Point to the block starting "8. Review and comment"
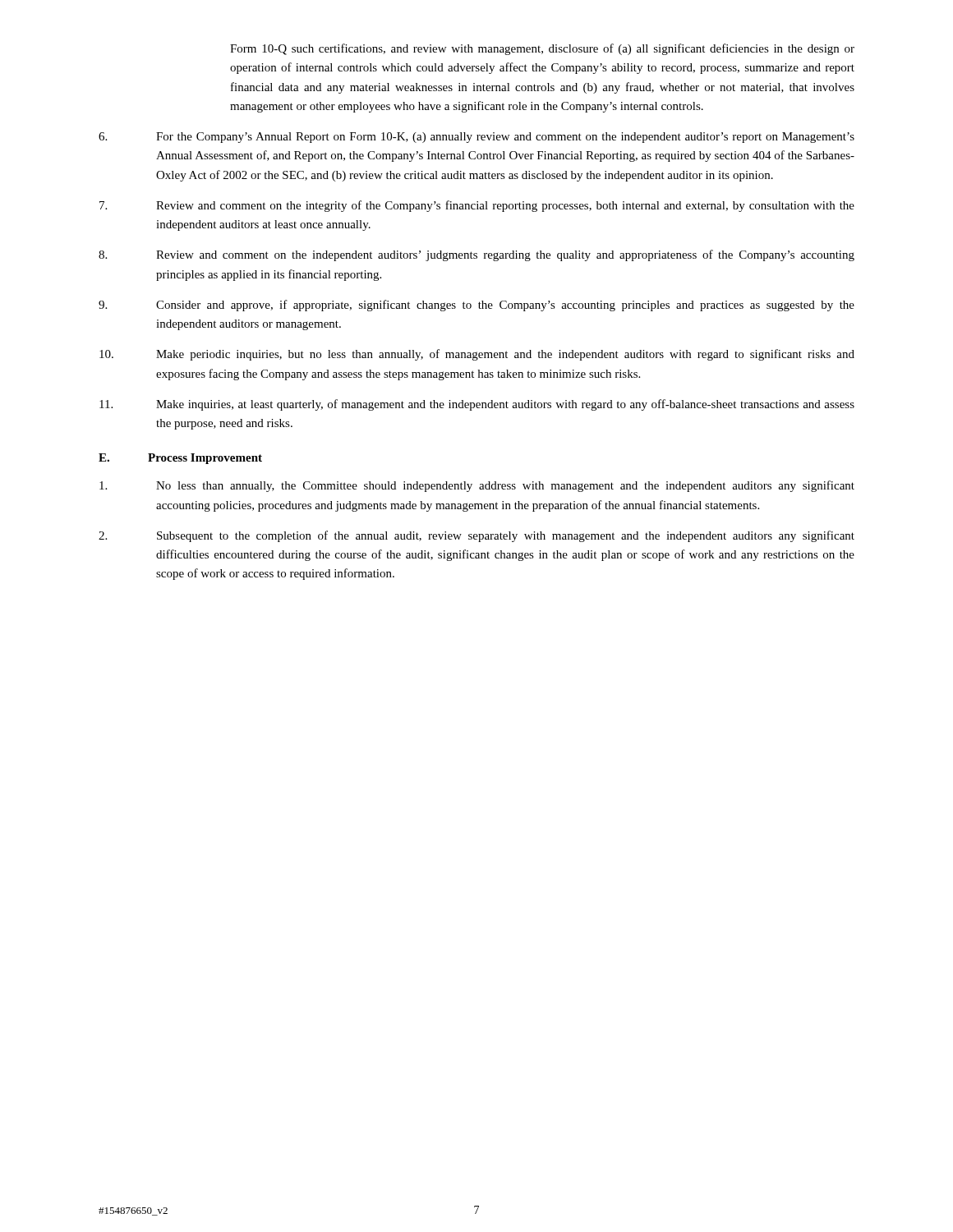Viewport: 953px width, 1232px height. pyautogui.click(x=476, y=265)
